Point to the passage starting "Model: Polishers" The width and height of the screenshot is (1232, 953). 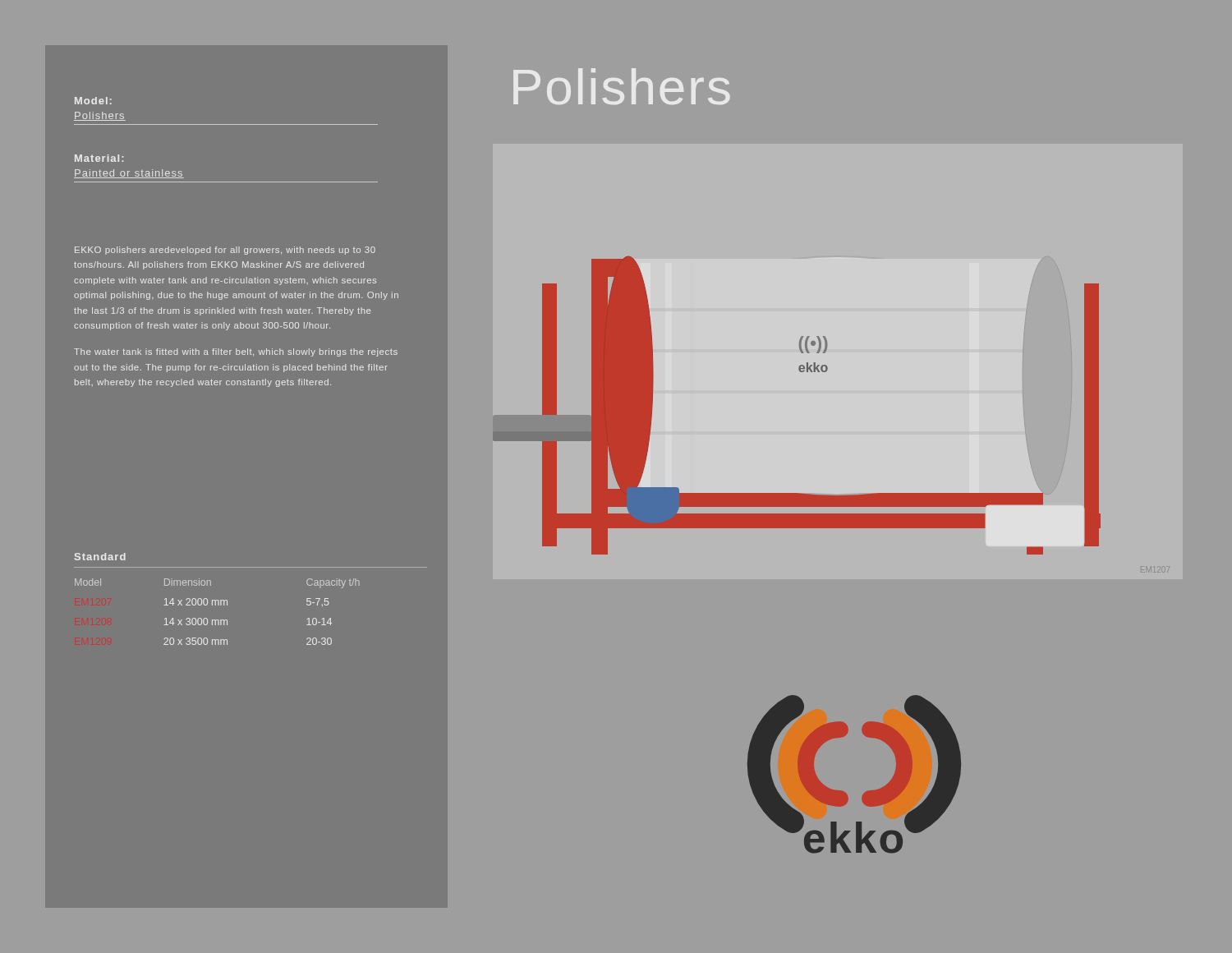(x=93, y=101)
